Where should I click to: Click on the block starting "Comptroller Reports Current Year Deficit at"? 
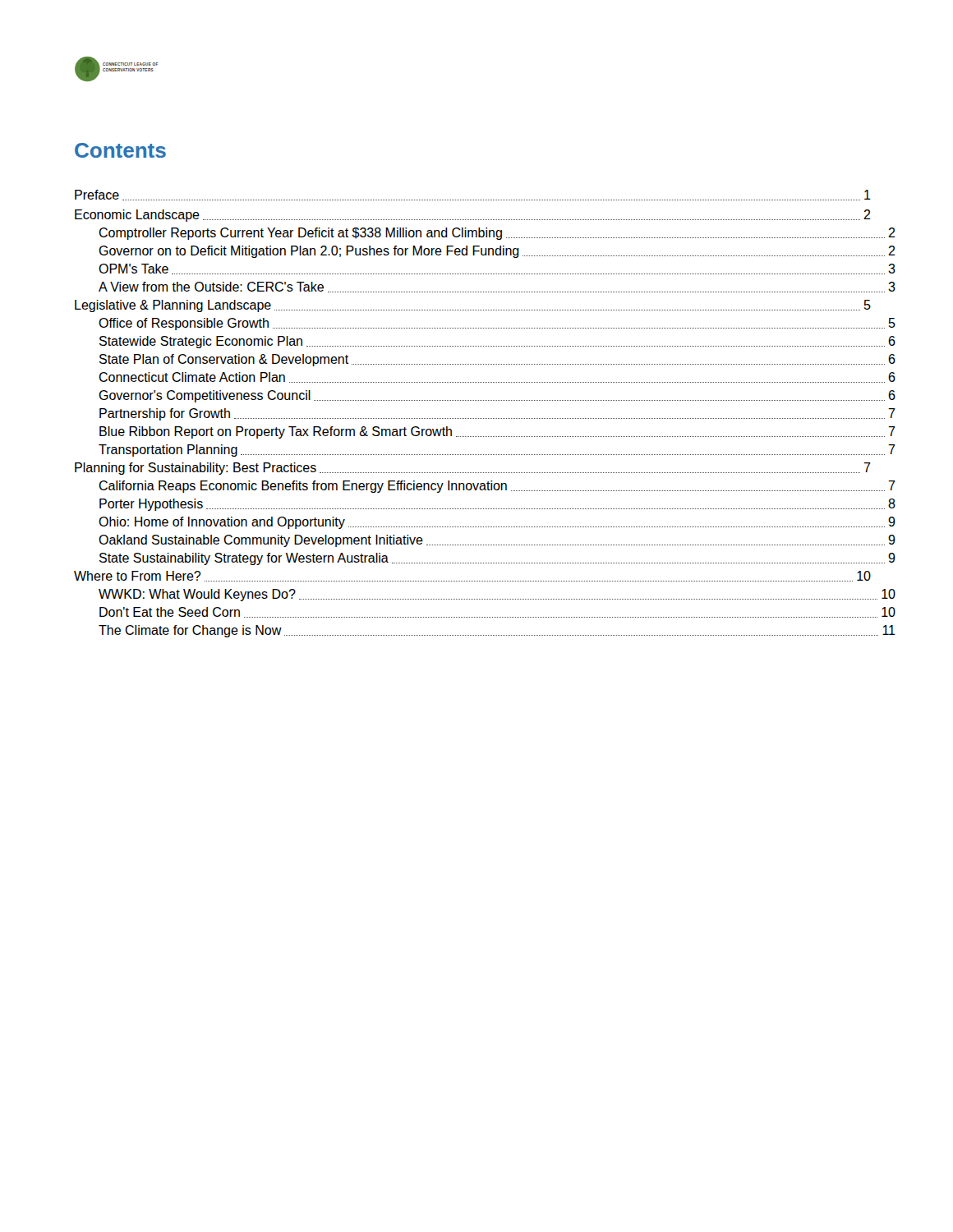(472, 233)
